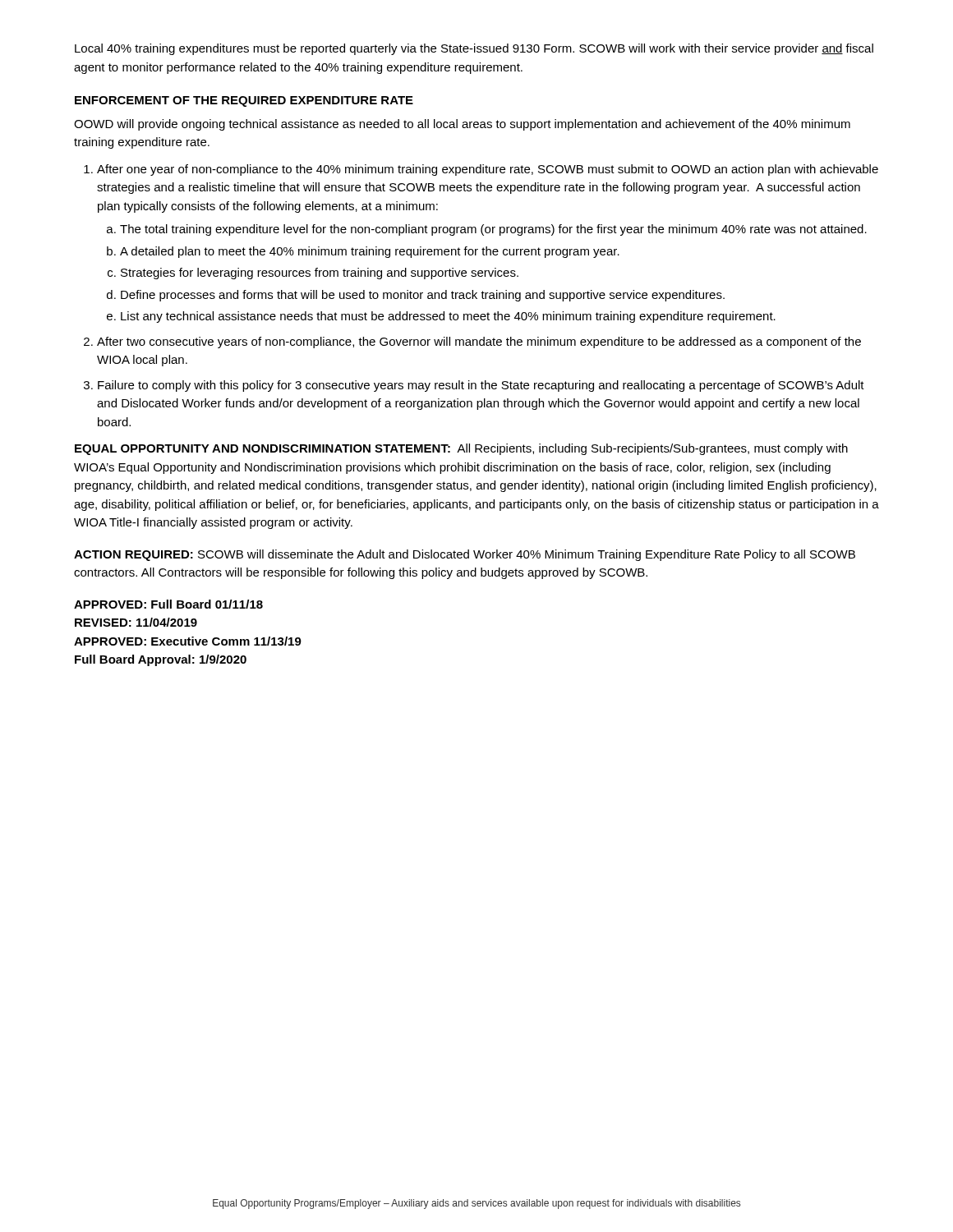The height and width of the screenshot is (1232, 953).
Task: Navigate to the element starting "Failure to comply with this policy"
Action: [480, 403]
